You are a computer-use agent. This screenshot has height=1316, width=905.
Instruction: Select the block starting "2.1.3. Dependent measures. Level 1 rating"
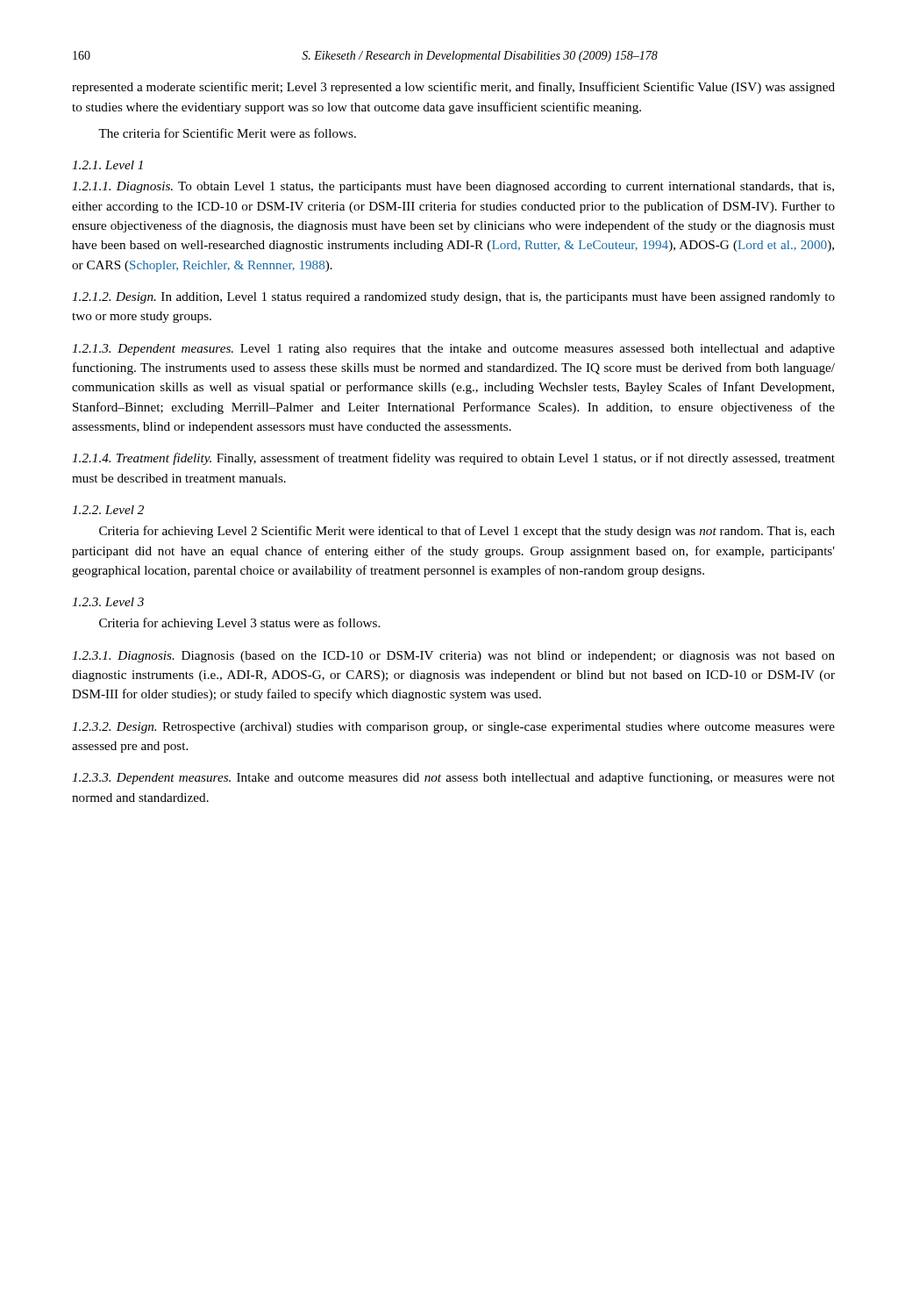click(x=453, y=387)
